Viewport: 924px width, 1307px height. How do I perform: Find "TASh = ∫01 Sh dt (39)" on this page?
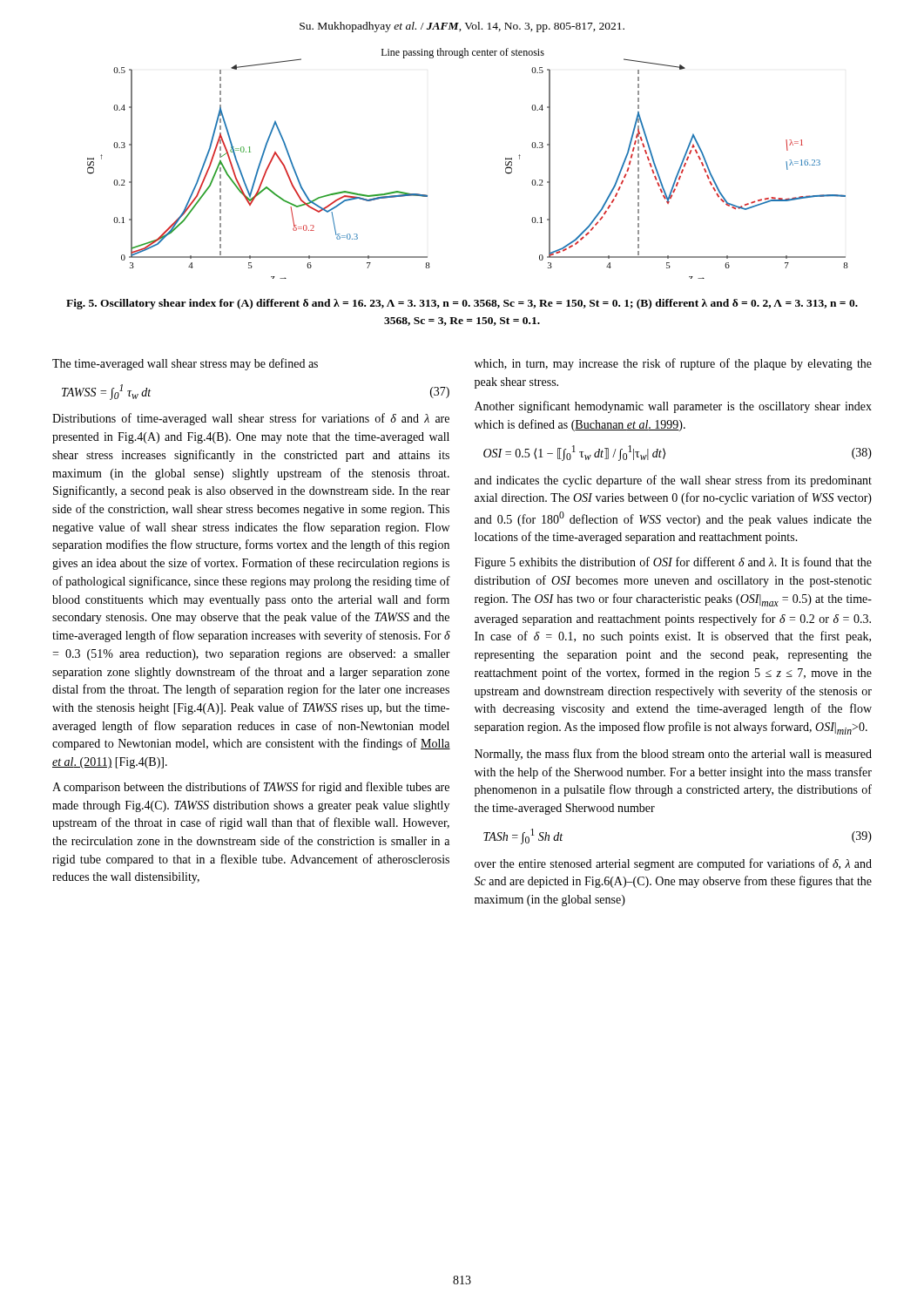pos(526,837)
